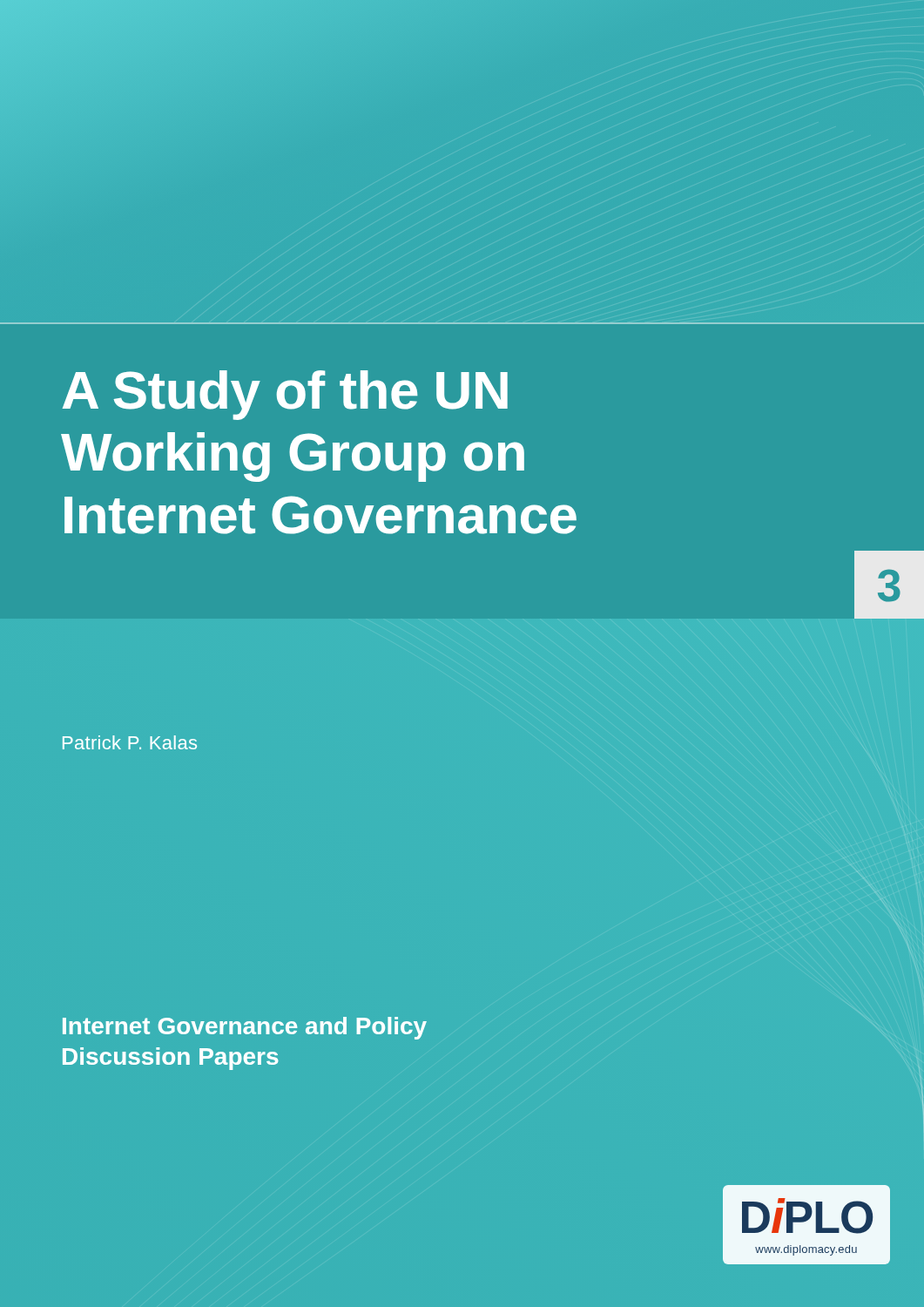Screen dimensions: 1307x924
Task: Point to the region starting "Internet Governance and PolicyDiscussion Papers"
Action: pos(244,1041)
